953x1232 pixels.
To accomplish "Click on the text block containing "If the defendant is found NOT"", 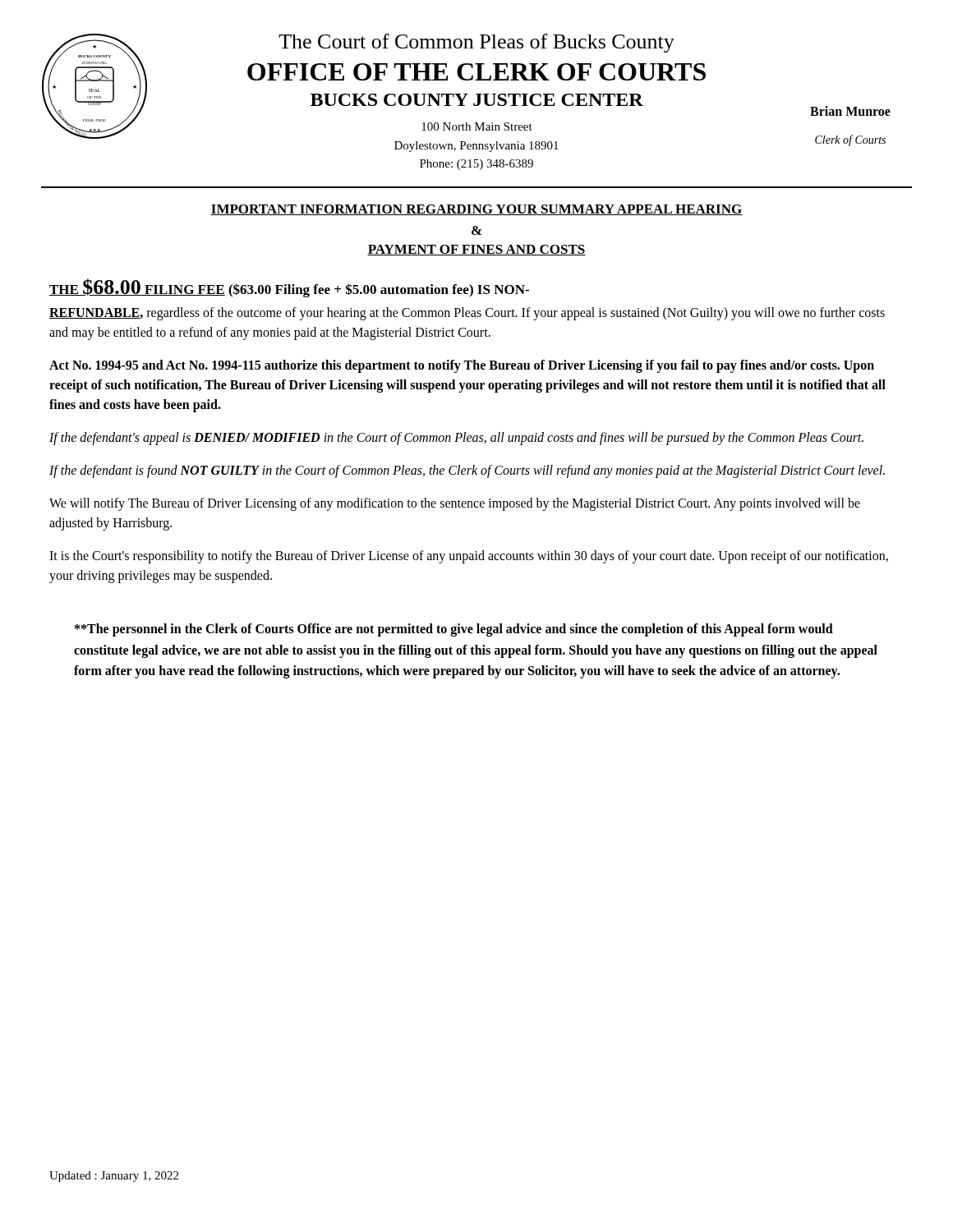I will pos(476,471).
